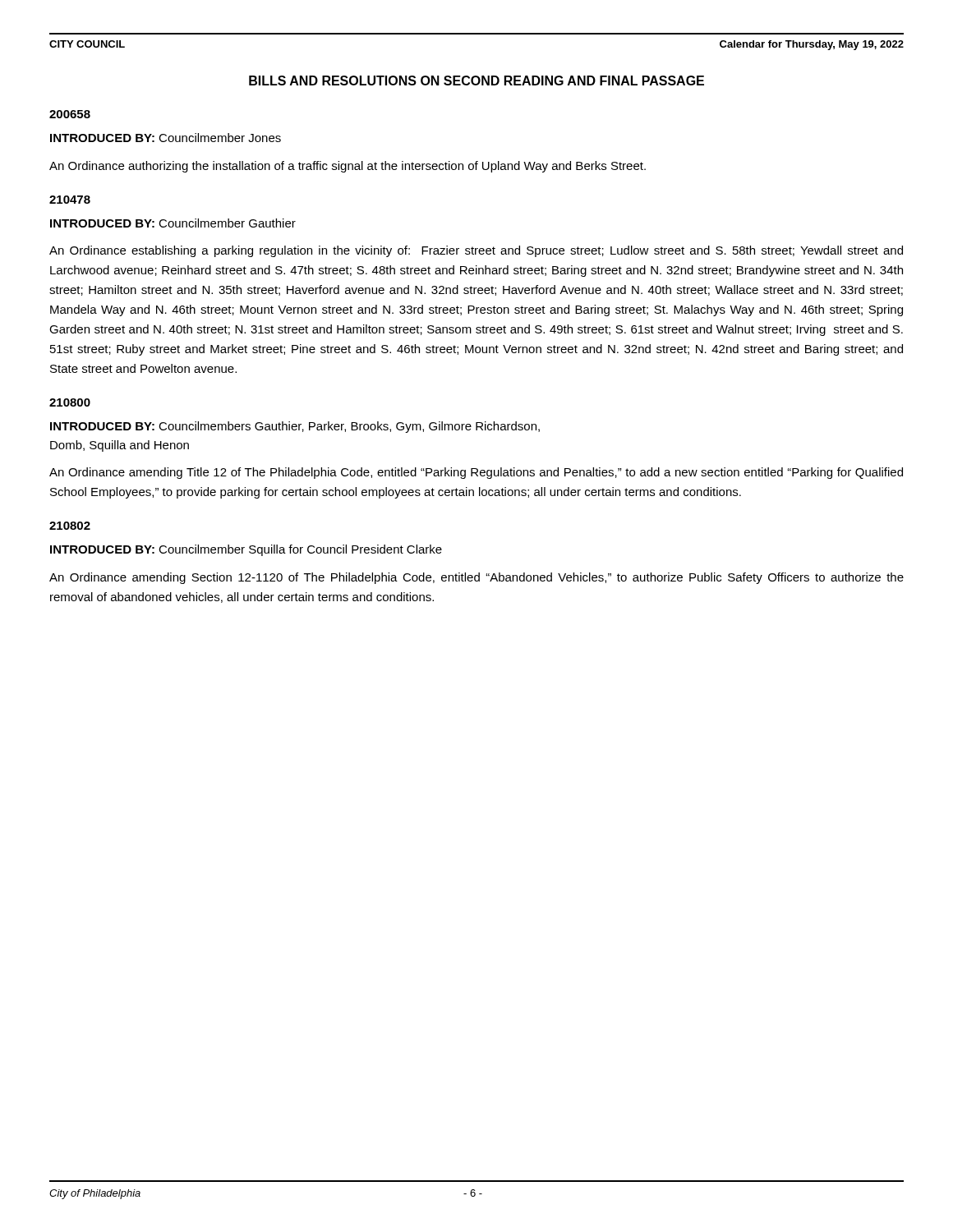Find the text block that reads "An Ordinance authorizing the installation of"
Image resolution: width=953 pixels, height=1232 pixels.
[348, 165]
